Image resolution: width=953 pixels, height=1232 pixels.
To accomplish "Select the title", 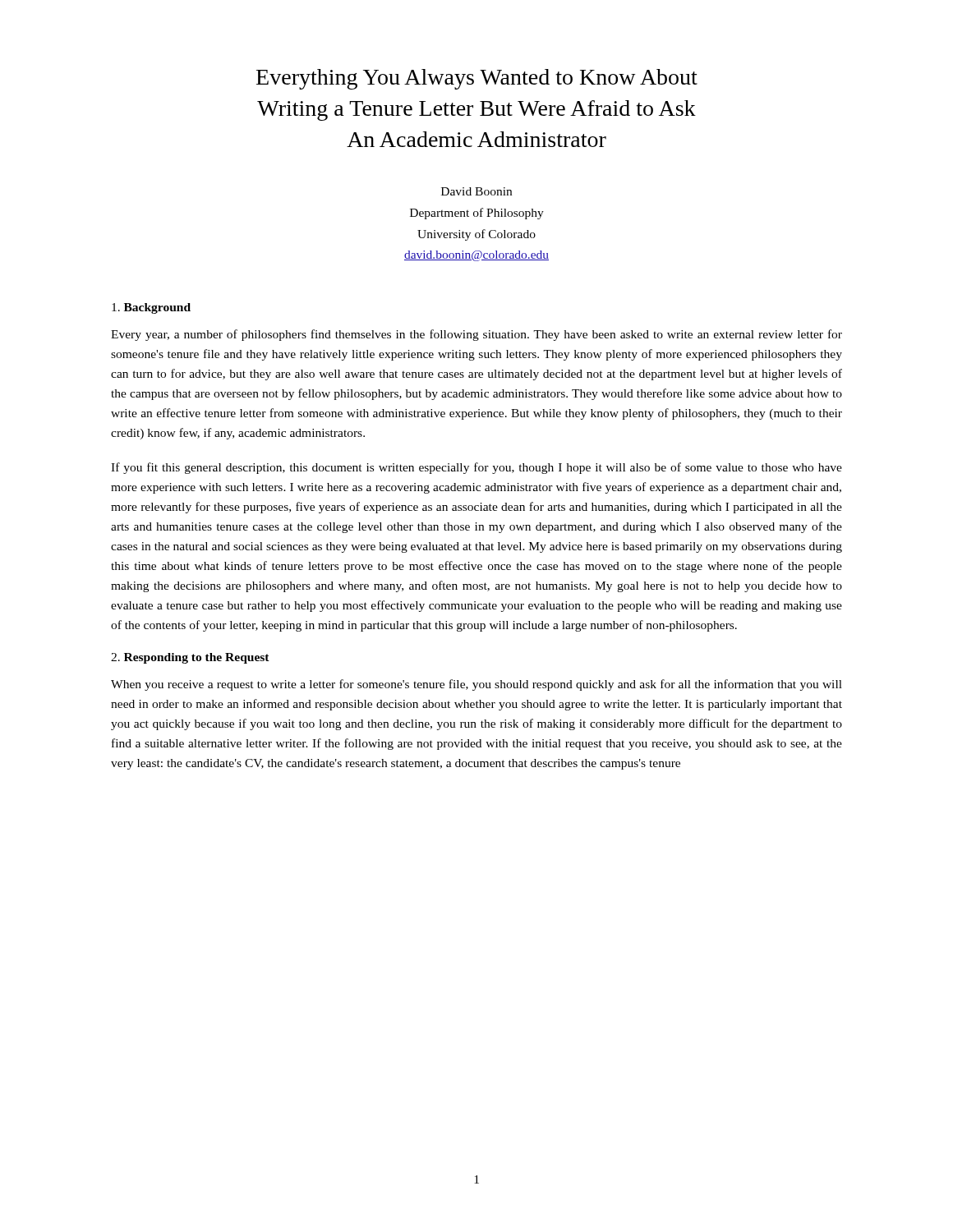I will tap(476, 108).
